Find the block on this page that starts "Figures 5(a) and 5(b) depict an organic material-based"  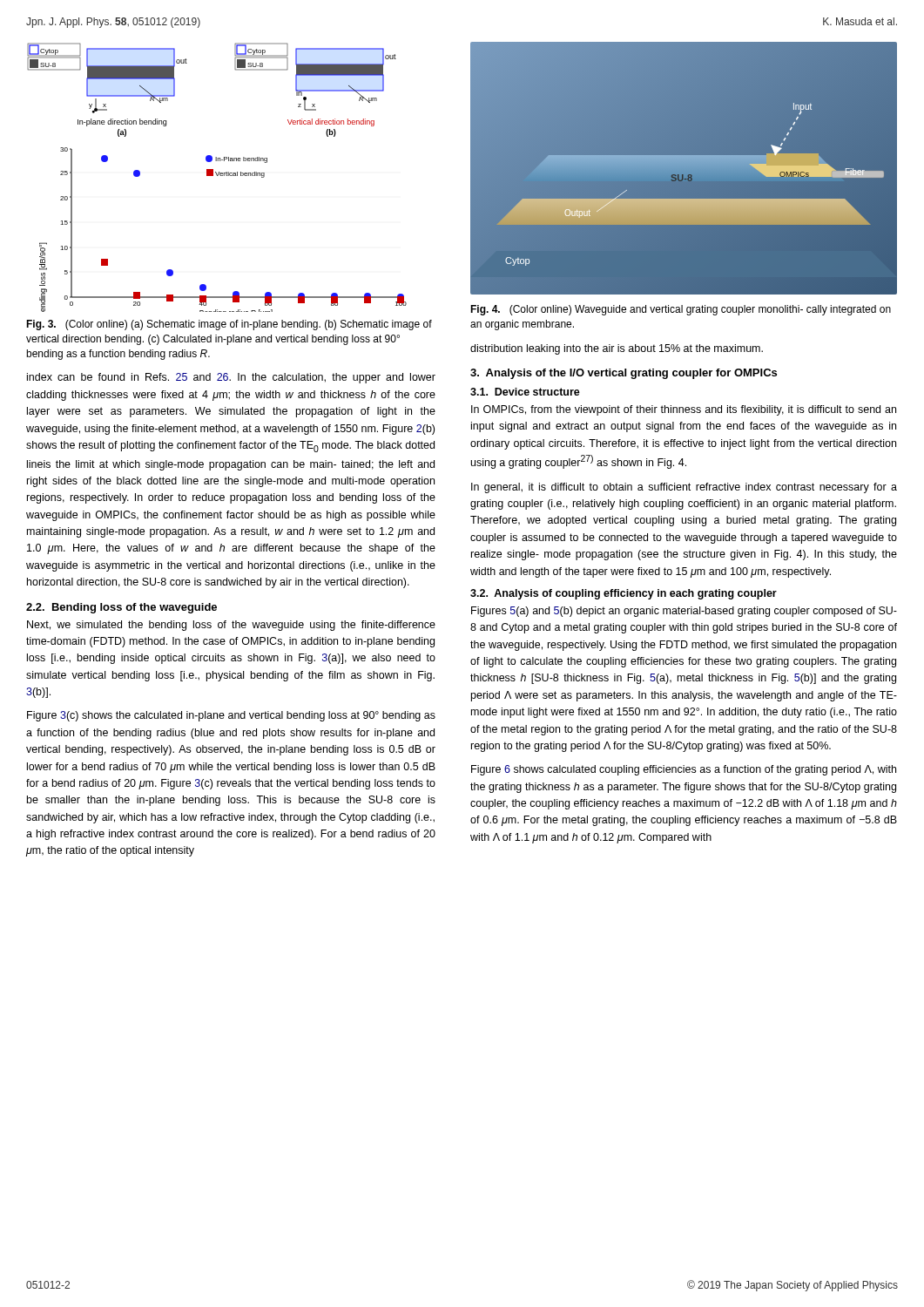[x=684, y=678]
